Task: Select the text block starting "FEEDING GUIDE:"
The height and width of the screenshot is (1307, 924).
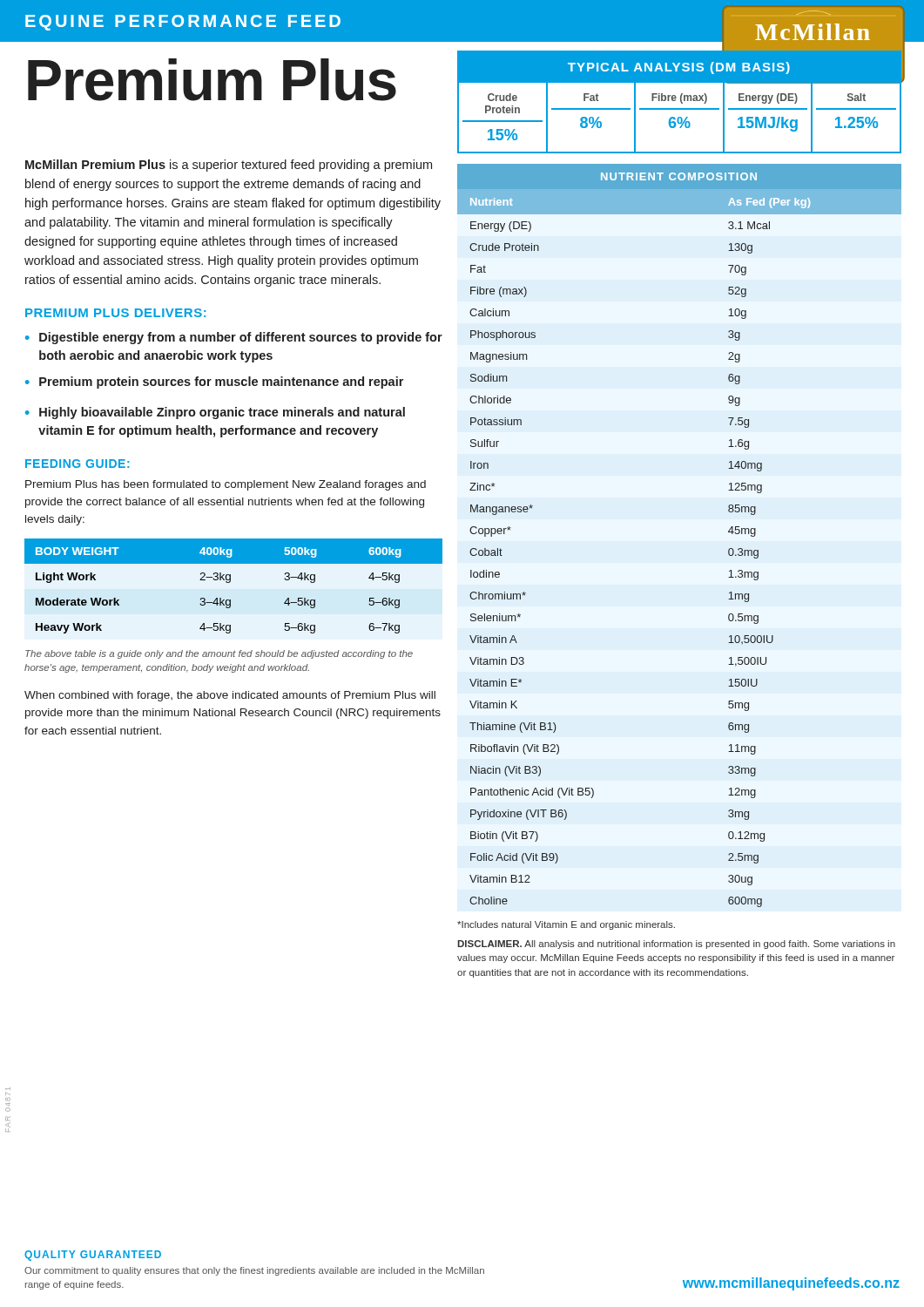Action: coord(78,464)
